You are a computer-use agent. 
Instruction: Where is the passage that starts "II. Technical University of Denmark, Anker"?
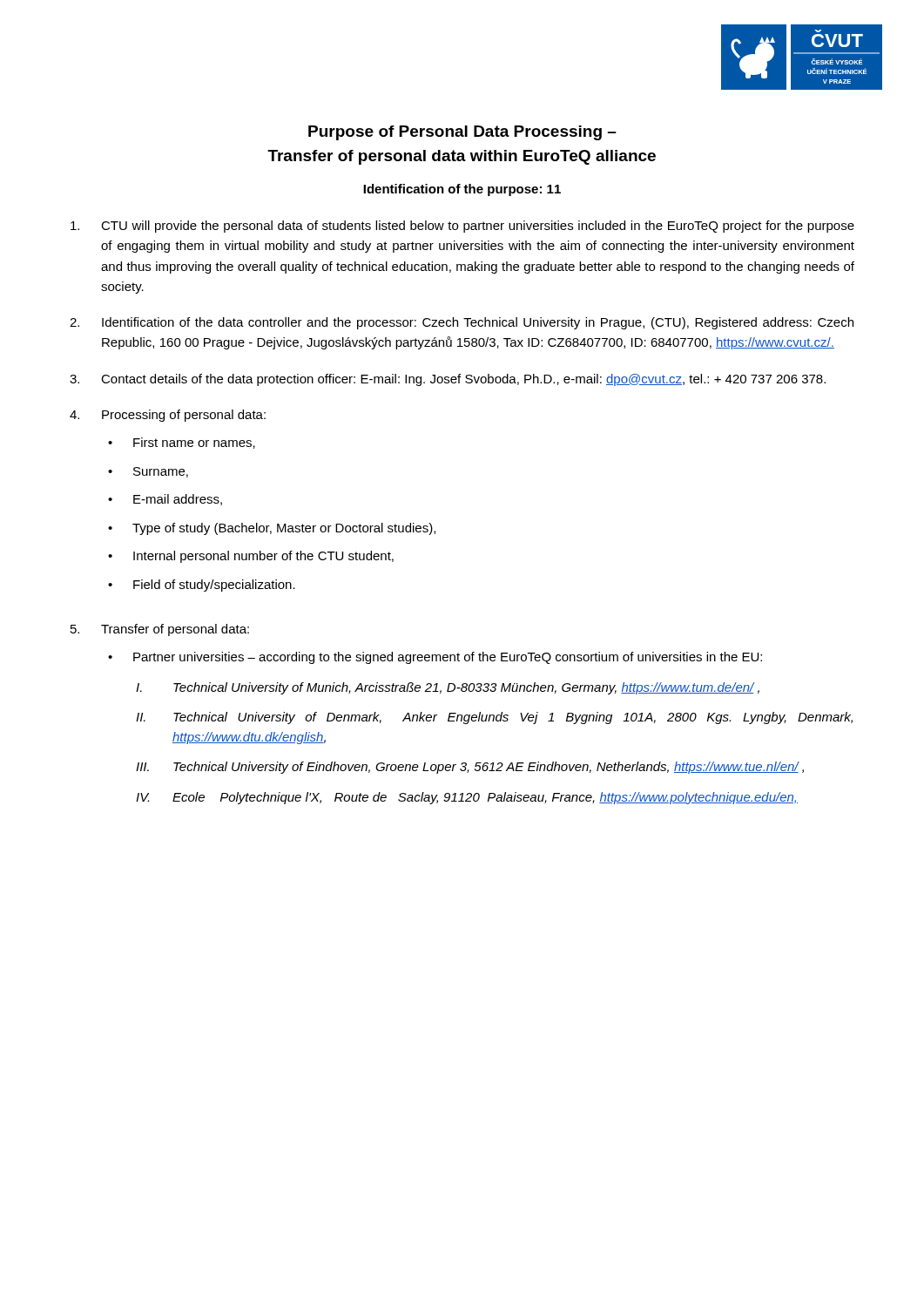[x=493, y=727]
